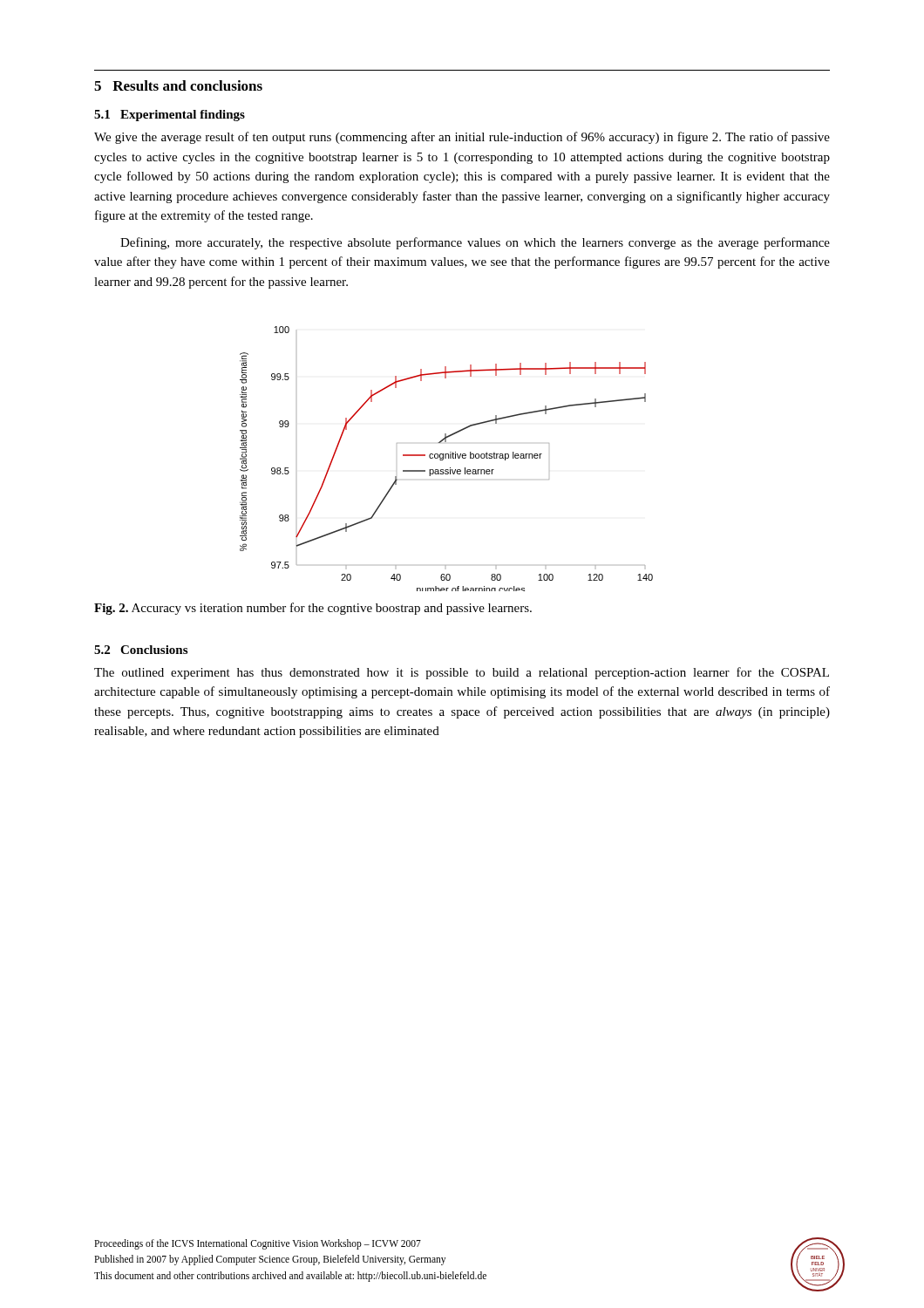
Task: Select the line chart
Action: click(462, 453)
